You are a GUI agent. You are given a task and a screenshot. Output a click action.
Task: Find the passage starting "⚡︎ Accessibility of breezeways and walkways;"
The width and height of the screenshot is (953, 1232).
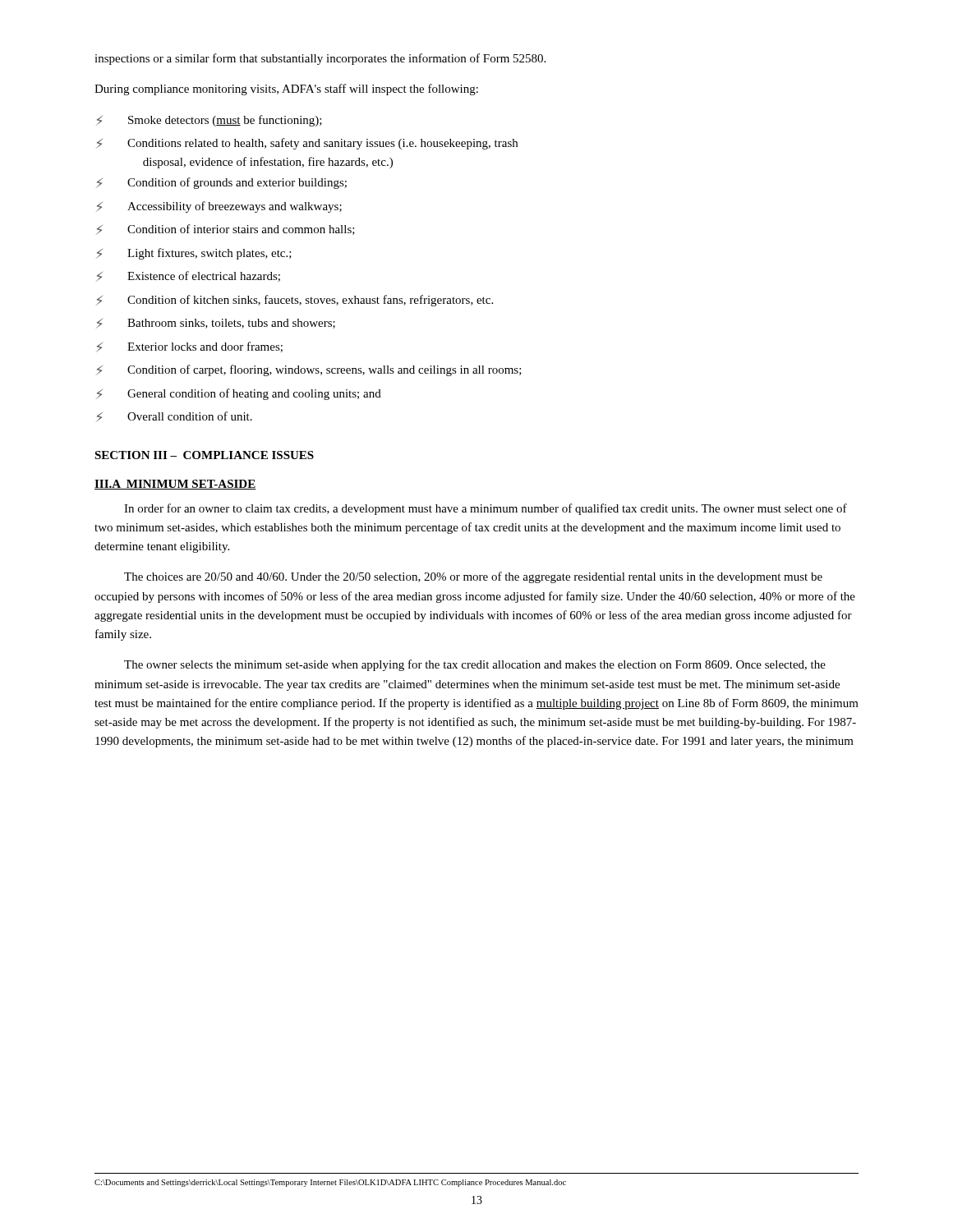click(x=219, y=207)
